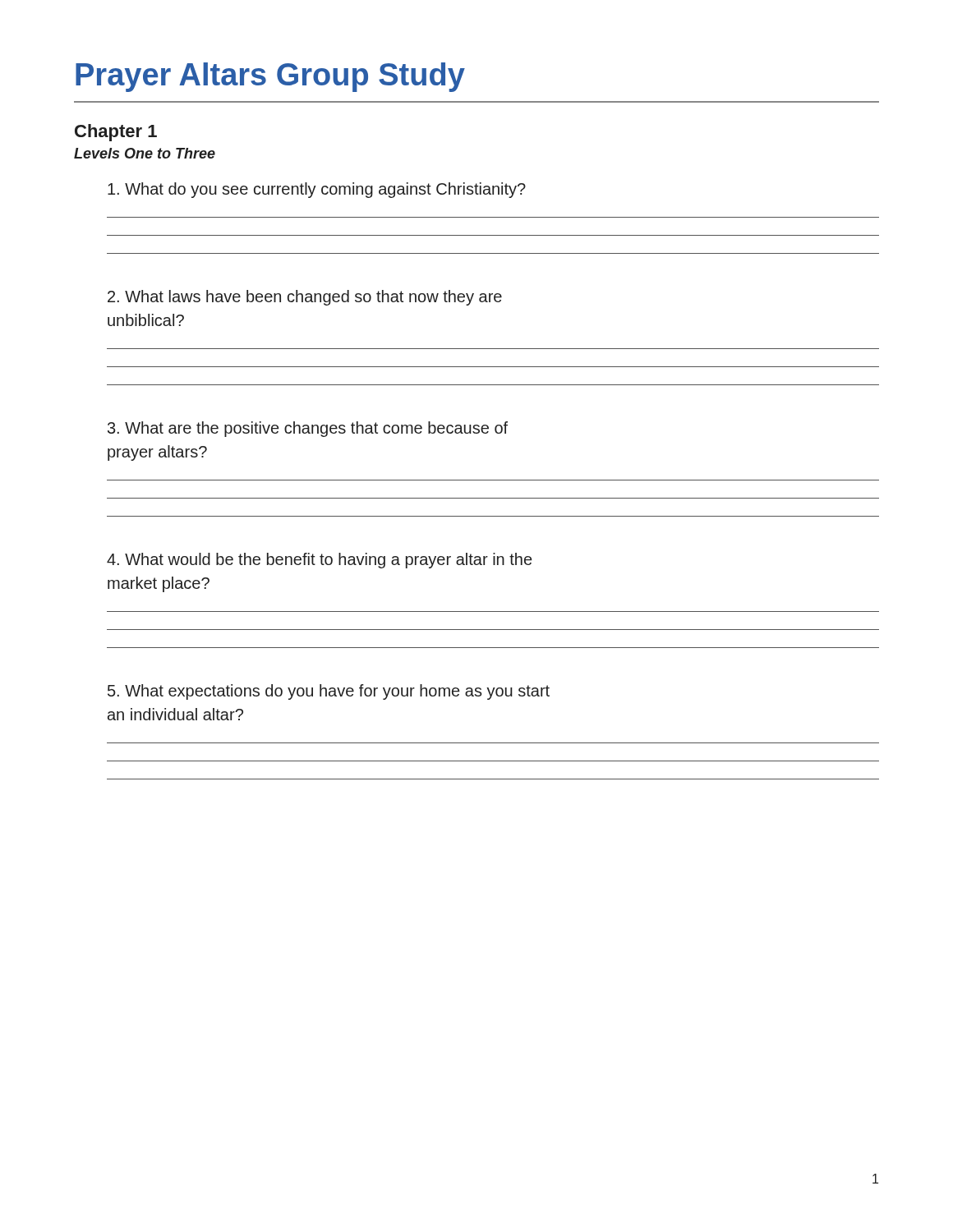
Task: Find the element starting "What do you see currently coming against Christianity?"
Action: pos(493,216)
